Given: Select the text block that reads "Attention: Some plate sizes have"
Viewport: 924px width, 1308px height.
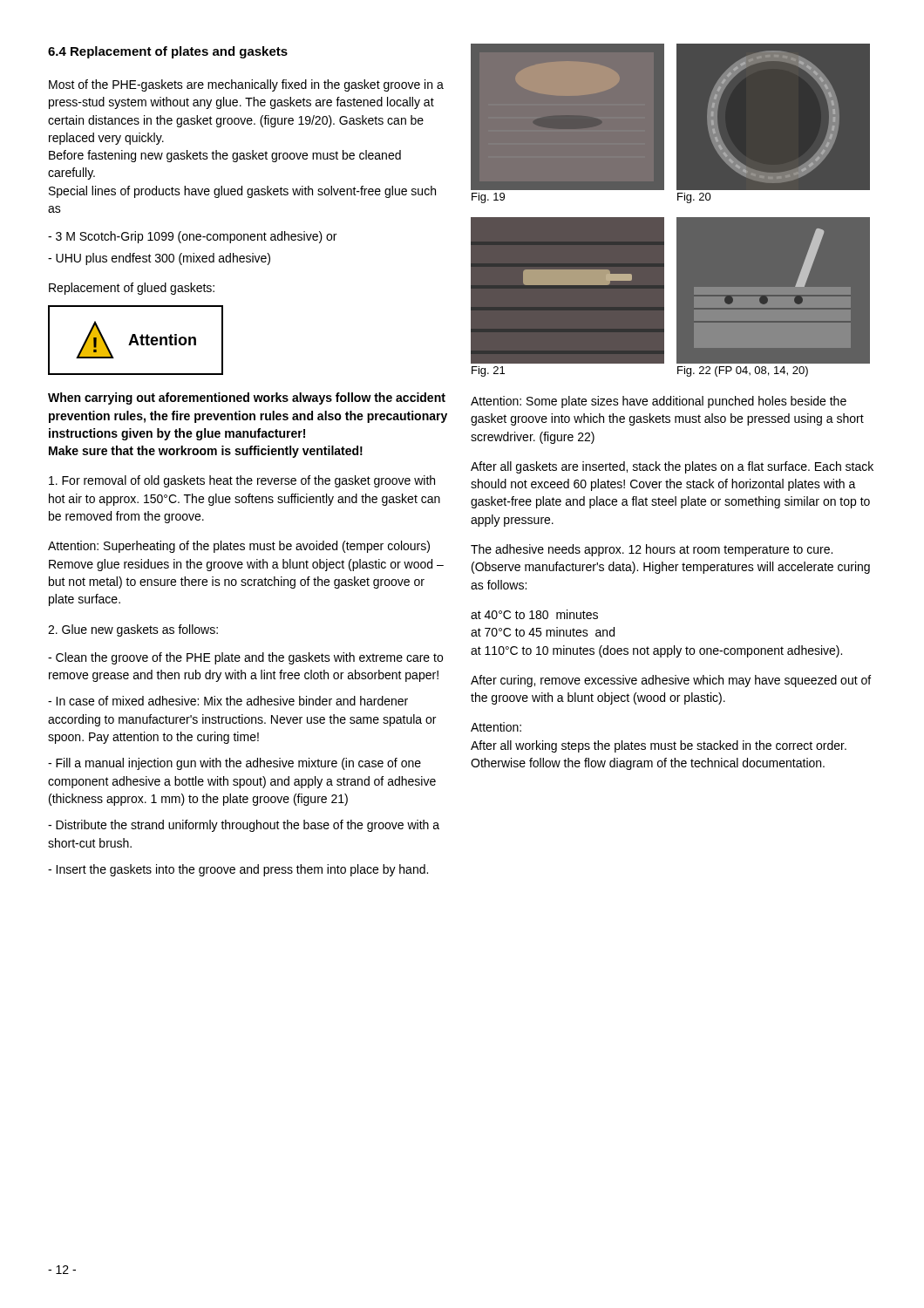Looking at the screenshot, I should pyautogui.click(x=667, y=419).
